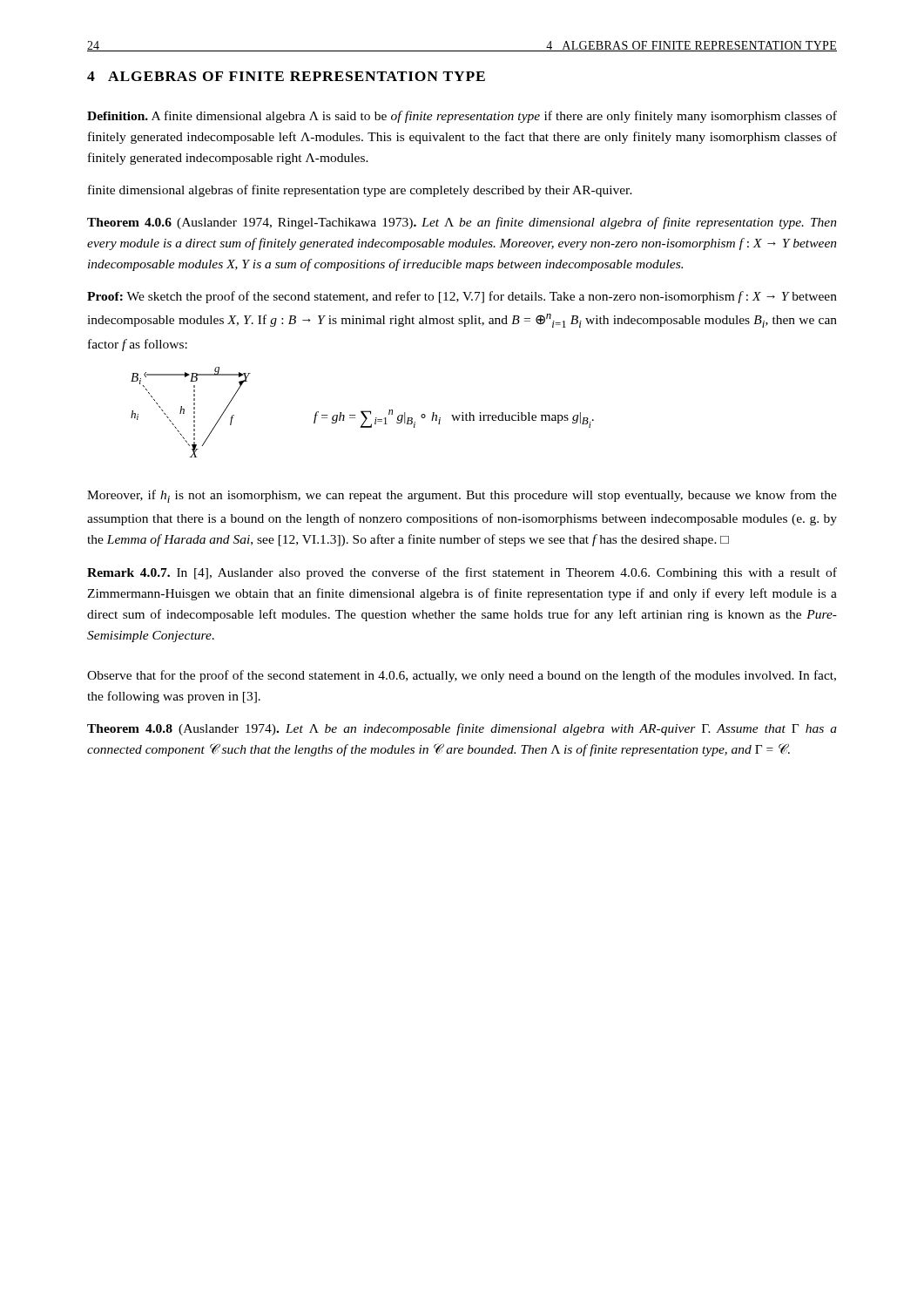Screen dimensions: 1307x924
Task: Navigate to the region starting "Moreover, if hi is not an isomorphism,"
Action: click(x=462, y=516)
